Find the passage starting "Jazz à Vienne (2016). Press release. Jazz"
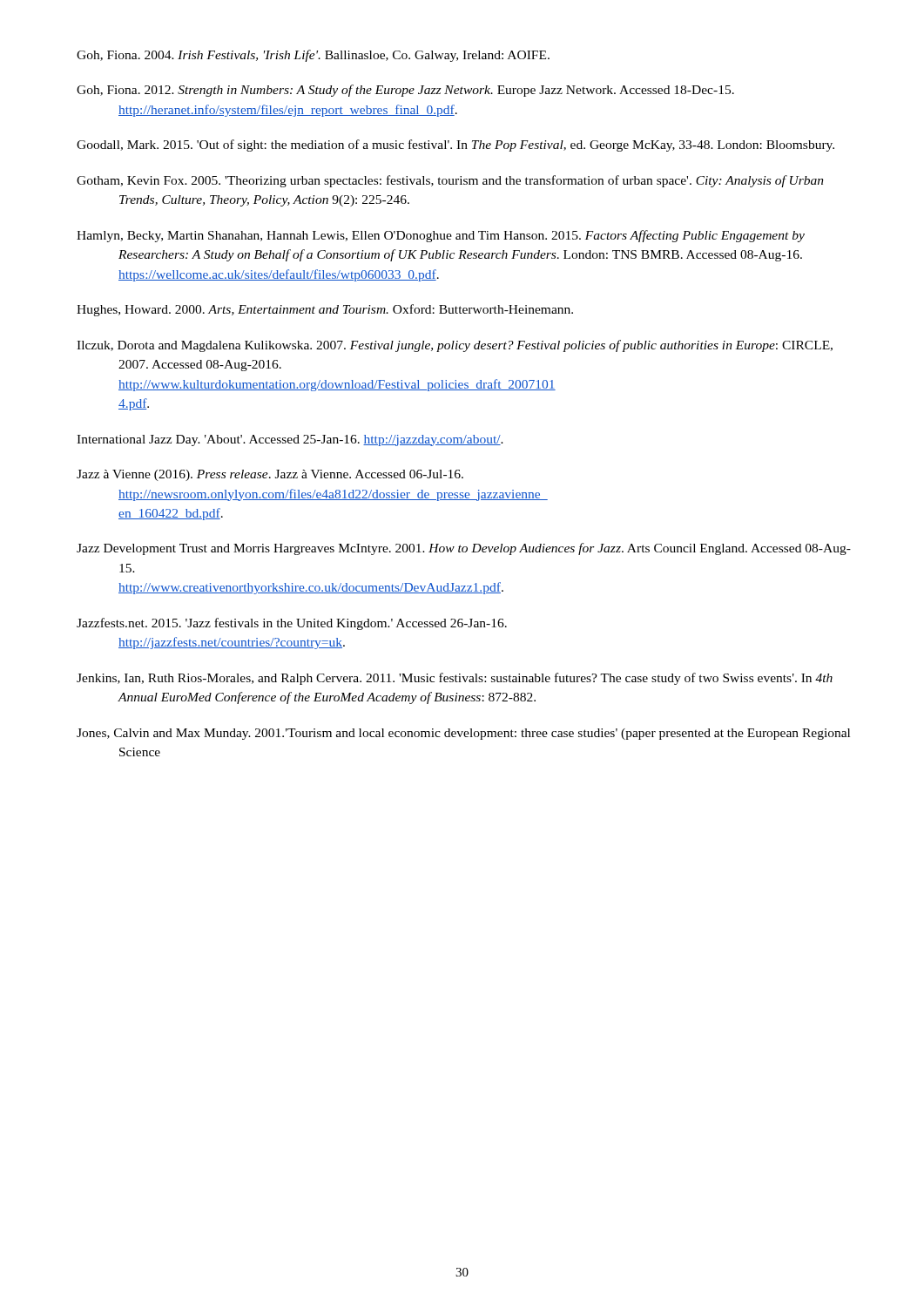 (x=312, y=493)
